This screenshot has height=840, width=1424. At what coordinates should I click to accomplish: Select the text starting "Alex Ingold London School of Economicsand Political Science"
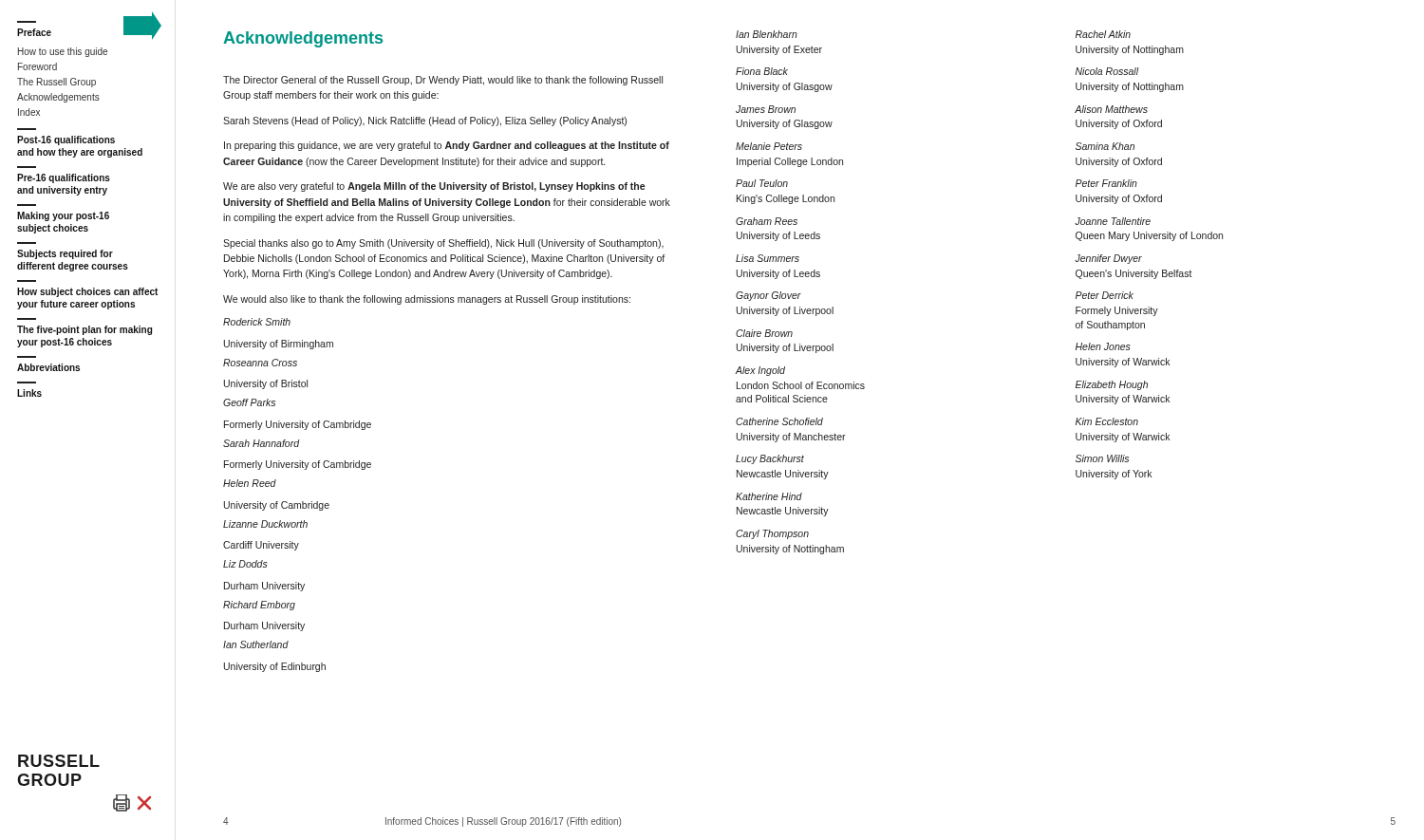pyautogui.click(x=760, y=371)
